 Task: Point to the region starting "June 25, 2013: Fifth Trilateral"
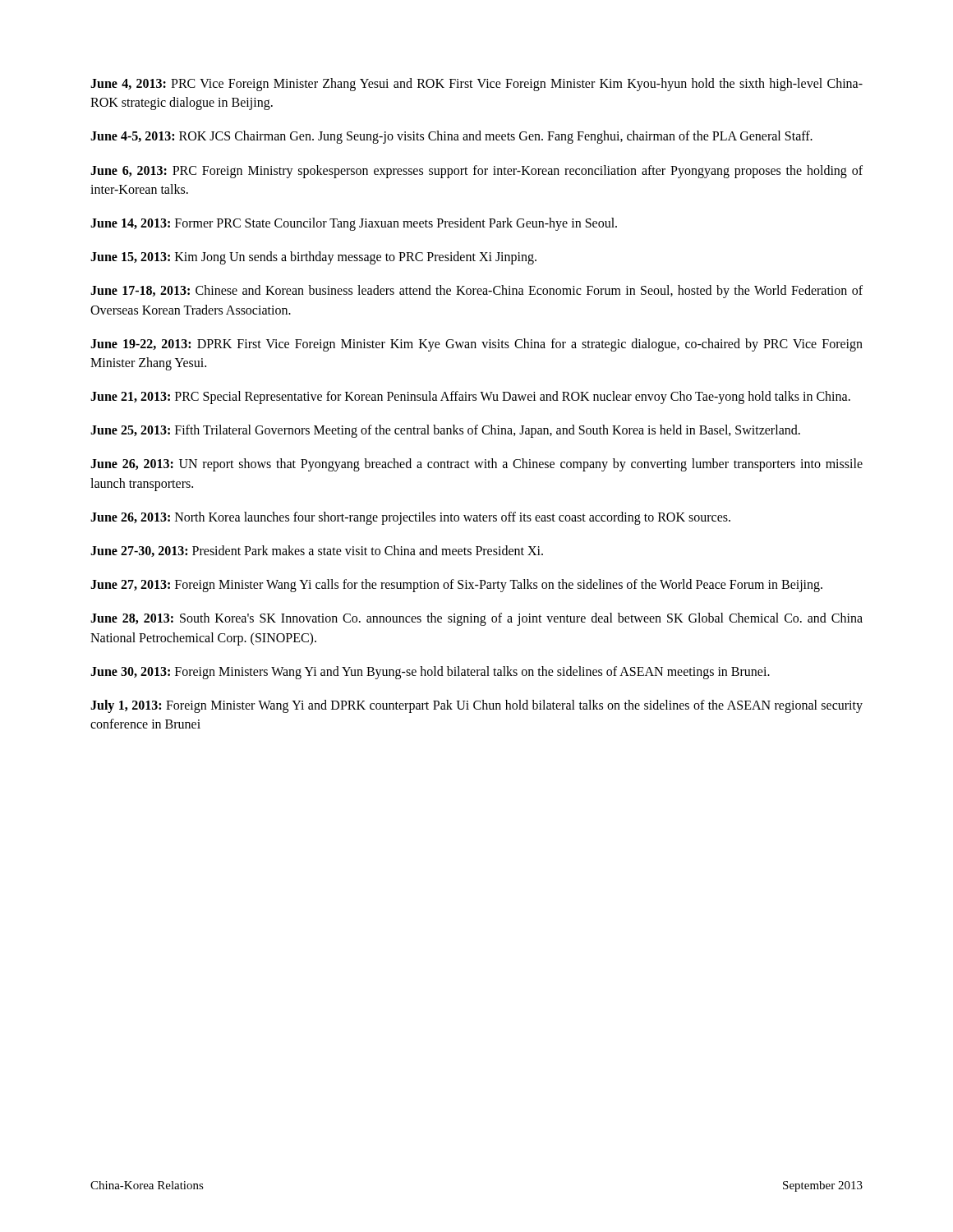446,430
